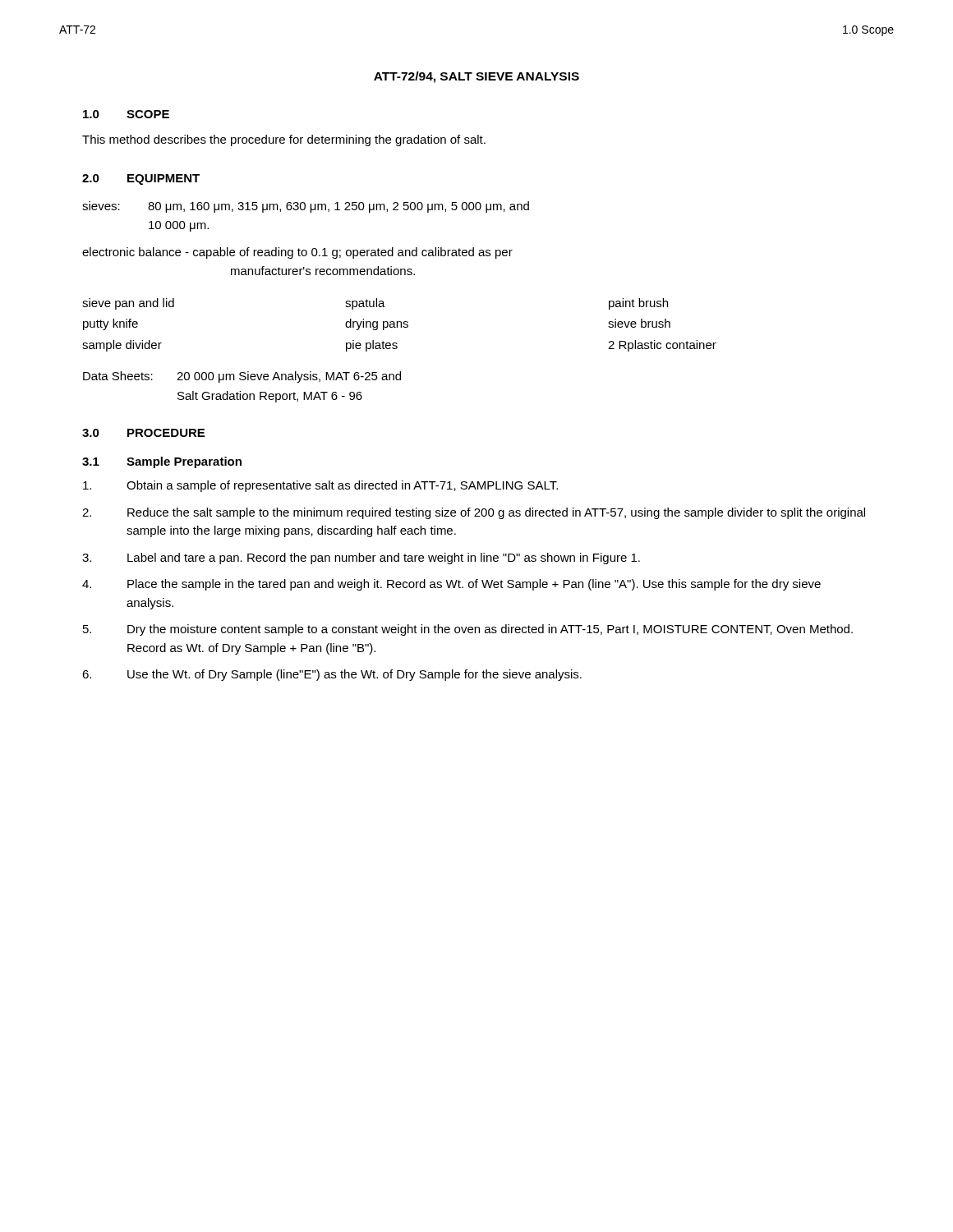Navigate to the block starting "2.0 EQUIPMENT"

(x=141, y=177)
